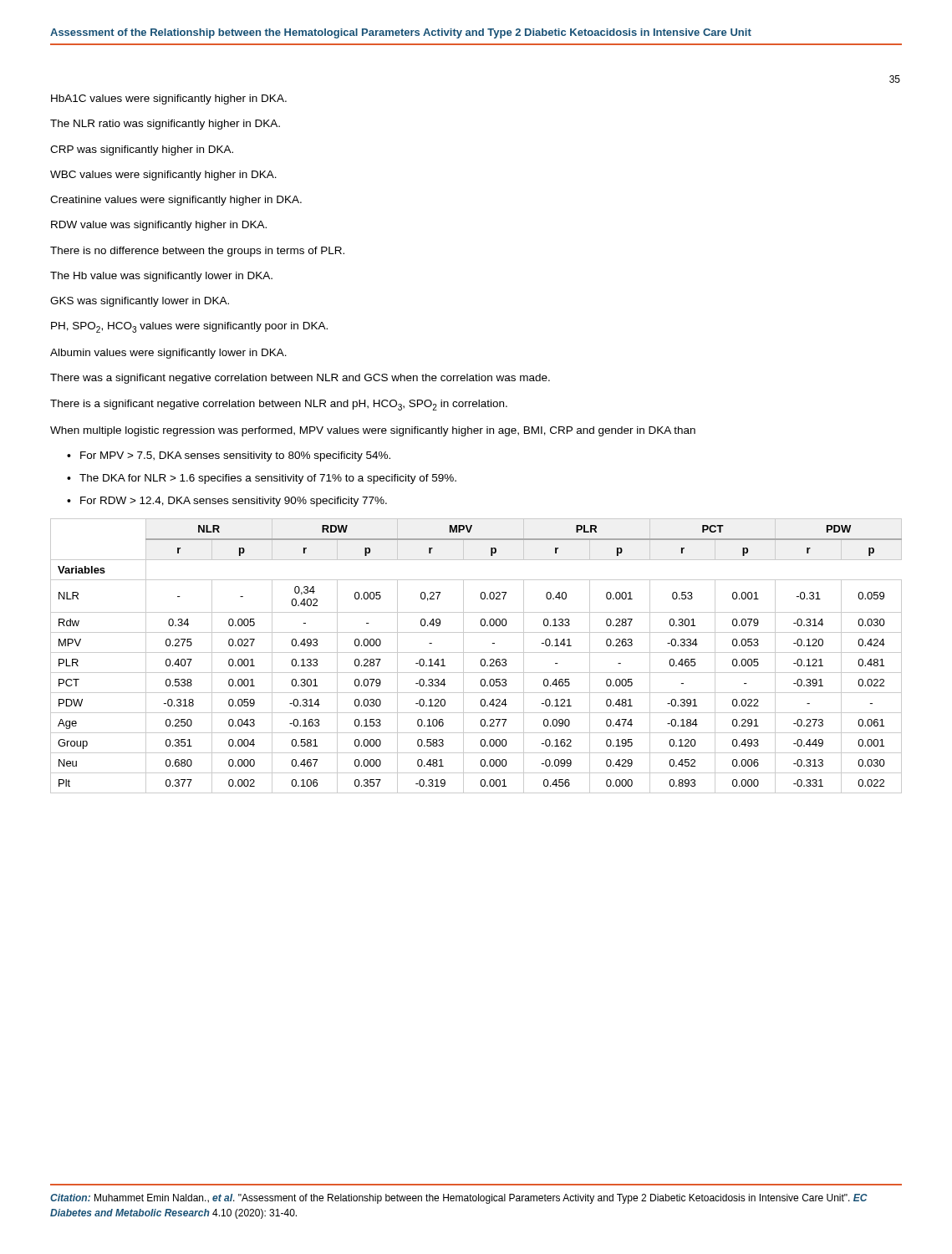Point to the block beginning "• For MPV > 7.5,"

tap(229, 456)
